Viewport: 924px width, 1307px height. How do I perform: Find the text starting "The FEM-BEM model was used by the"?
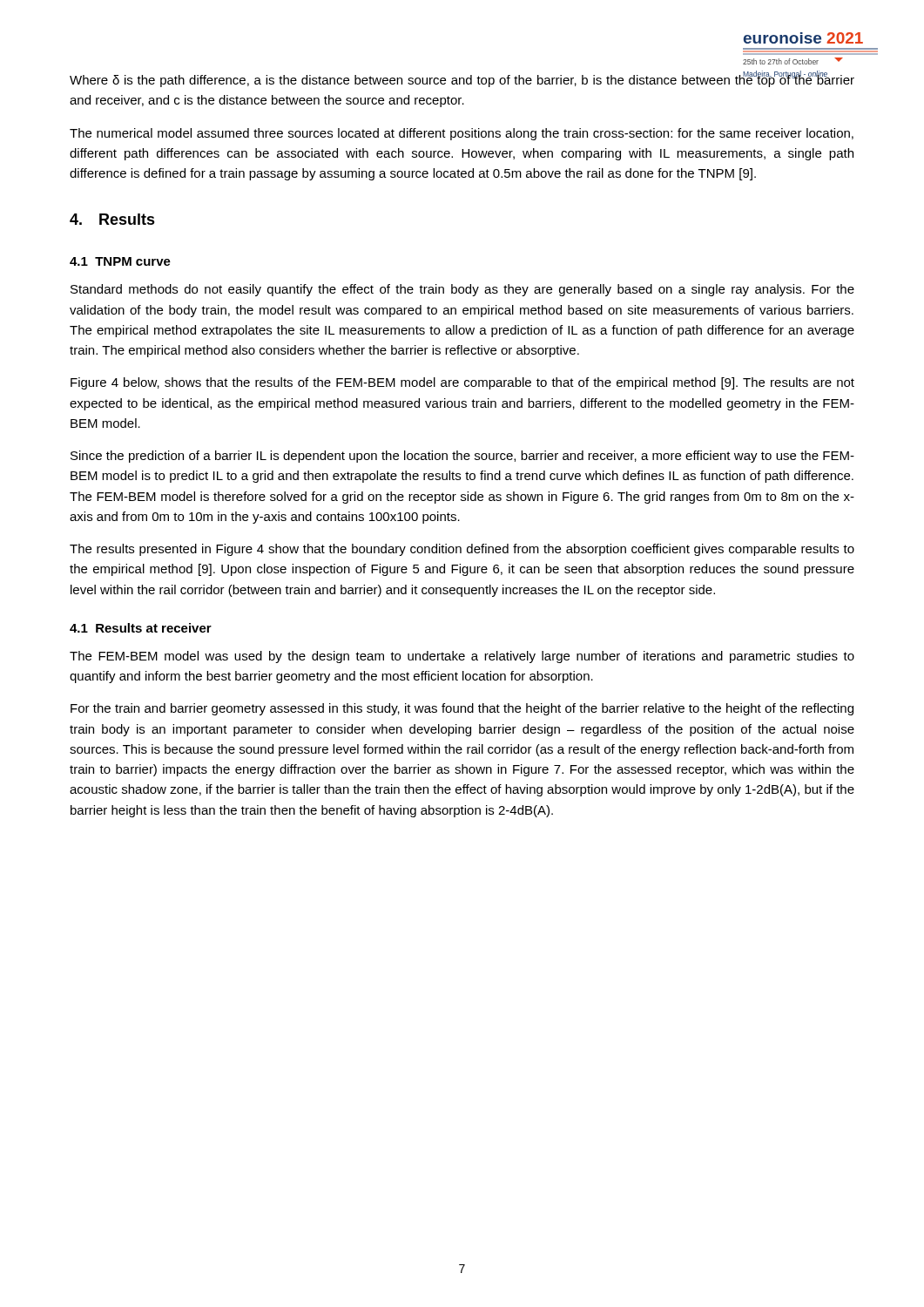(462, 666)
